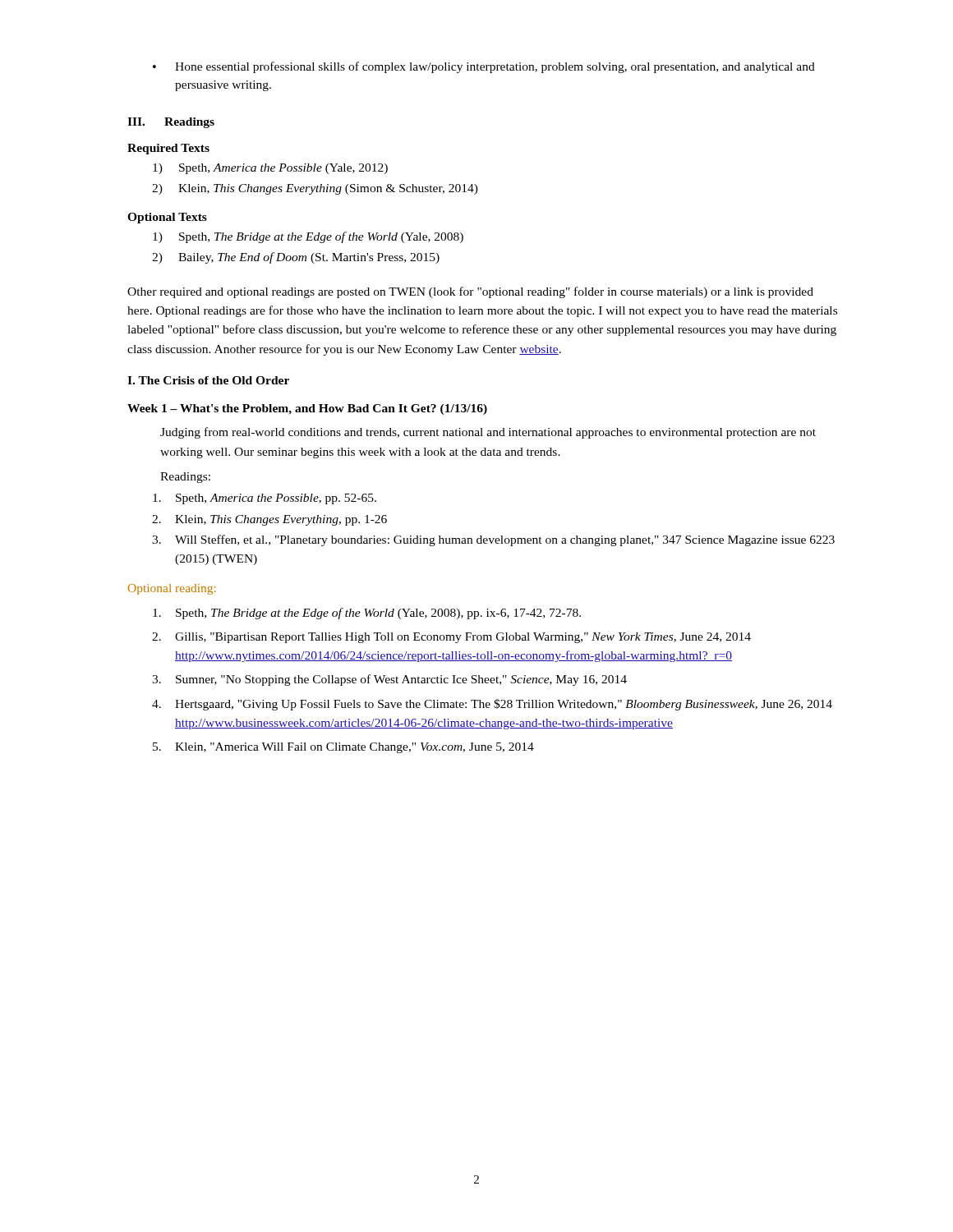Point to the region starting "4. Hertsgaard, "Giving Up"
The height and width of the screenshot is (1232, 953).
(x=492, y=713)
